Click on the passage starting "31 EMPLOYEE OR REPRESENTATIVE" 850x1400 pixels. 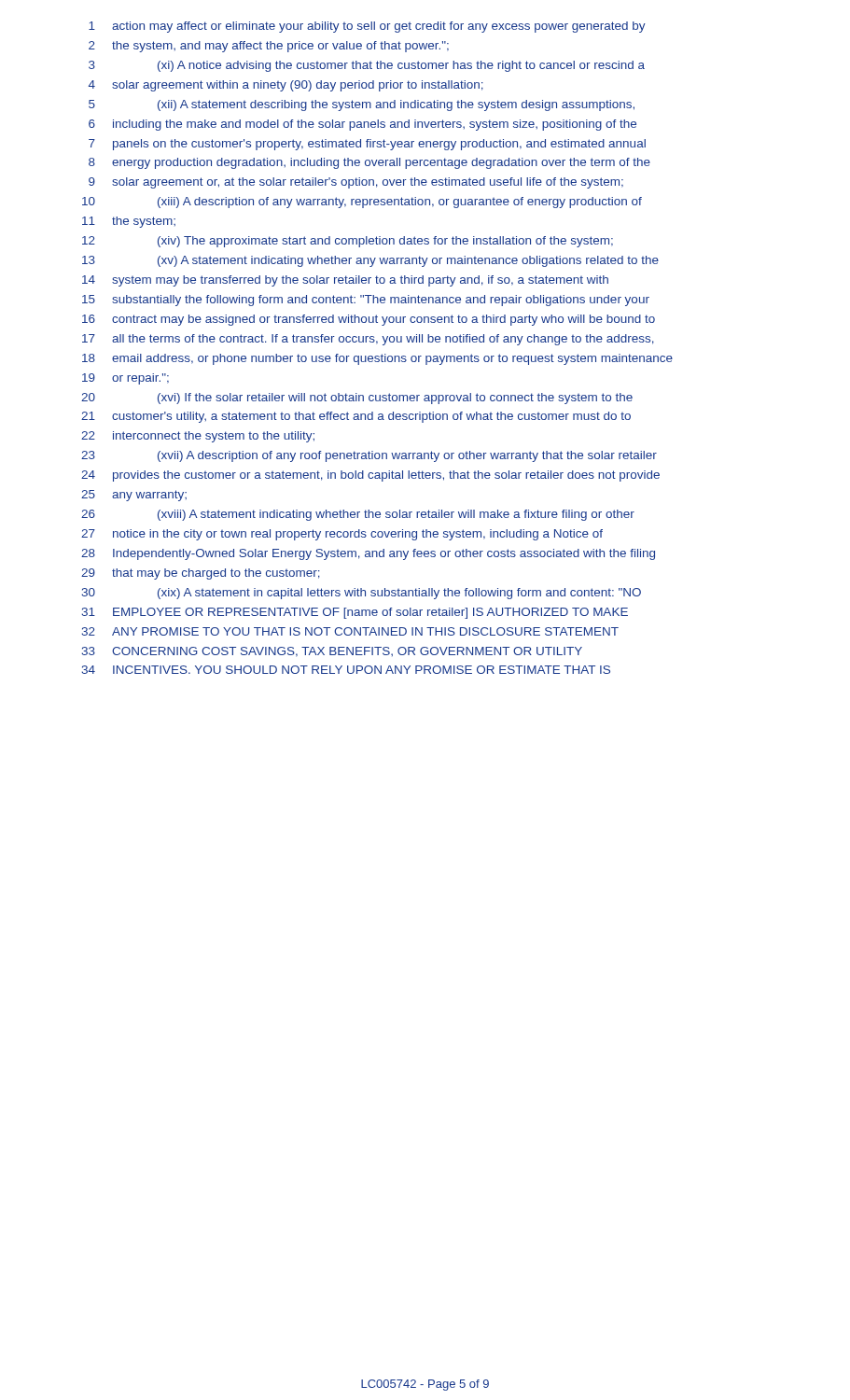click(431, 612)
